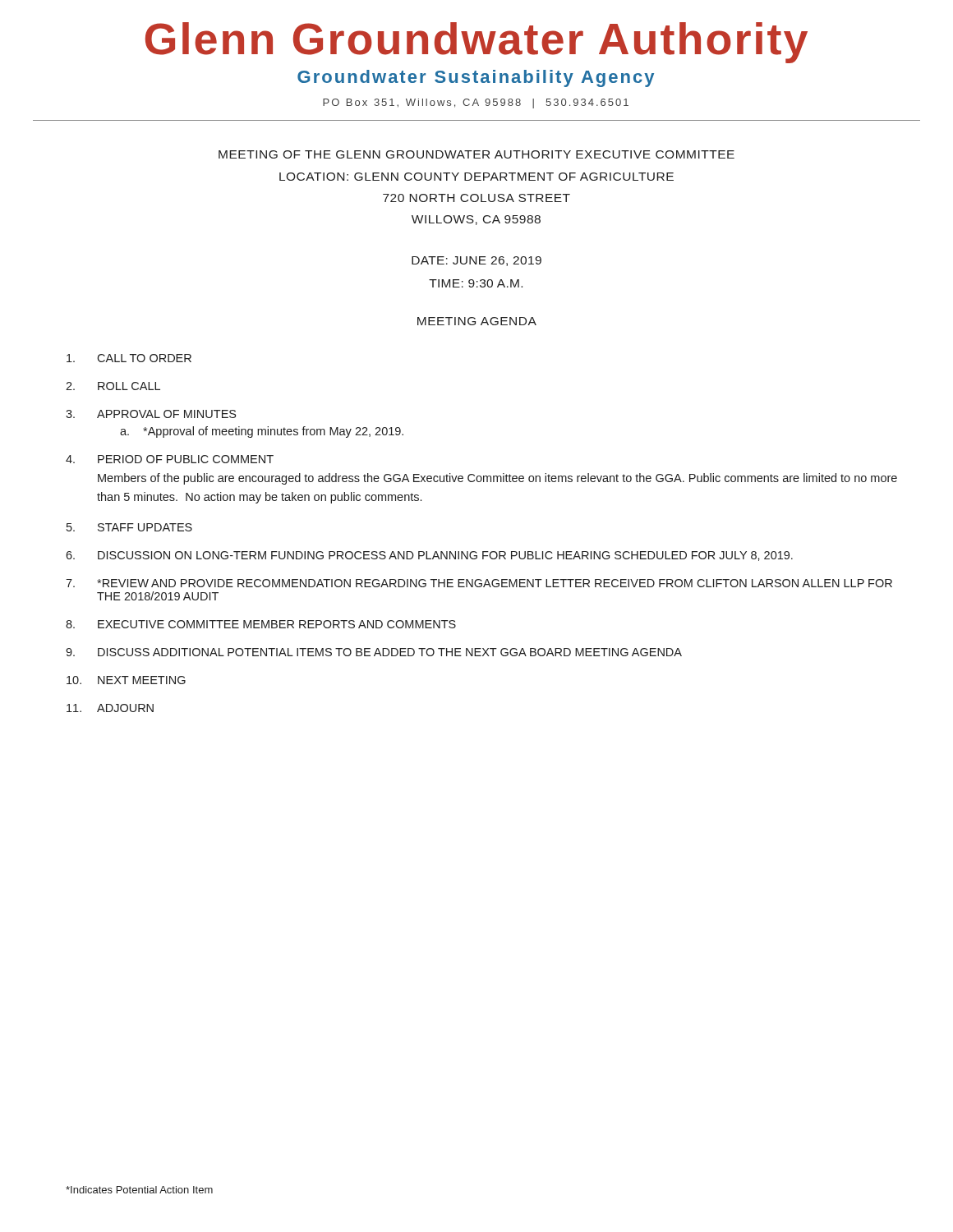Locate the block of text that opens with "DATE: JUNE 26, 2019 TIME:"
Image resolution: width=953 pixels, height=1232 pixels.
pyautogui.click(x=476, y=272)
